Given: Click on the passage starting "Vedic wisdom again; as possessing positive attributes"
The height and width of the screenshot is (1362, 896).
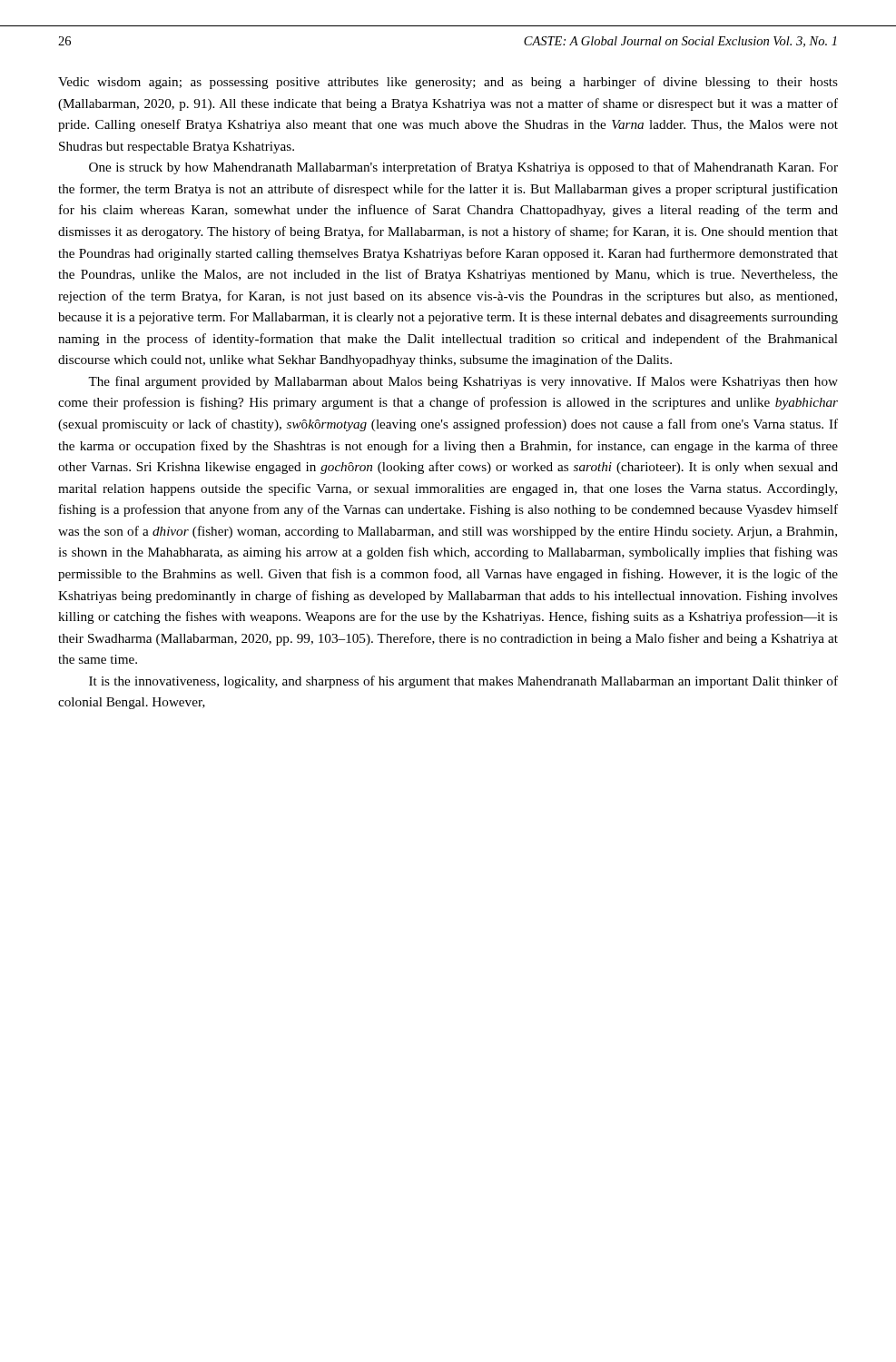Looking at the screenshot, I should point(448,114).
